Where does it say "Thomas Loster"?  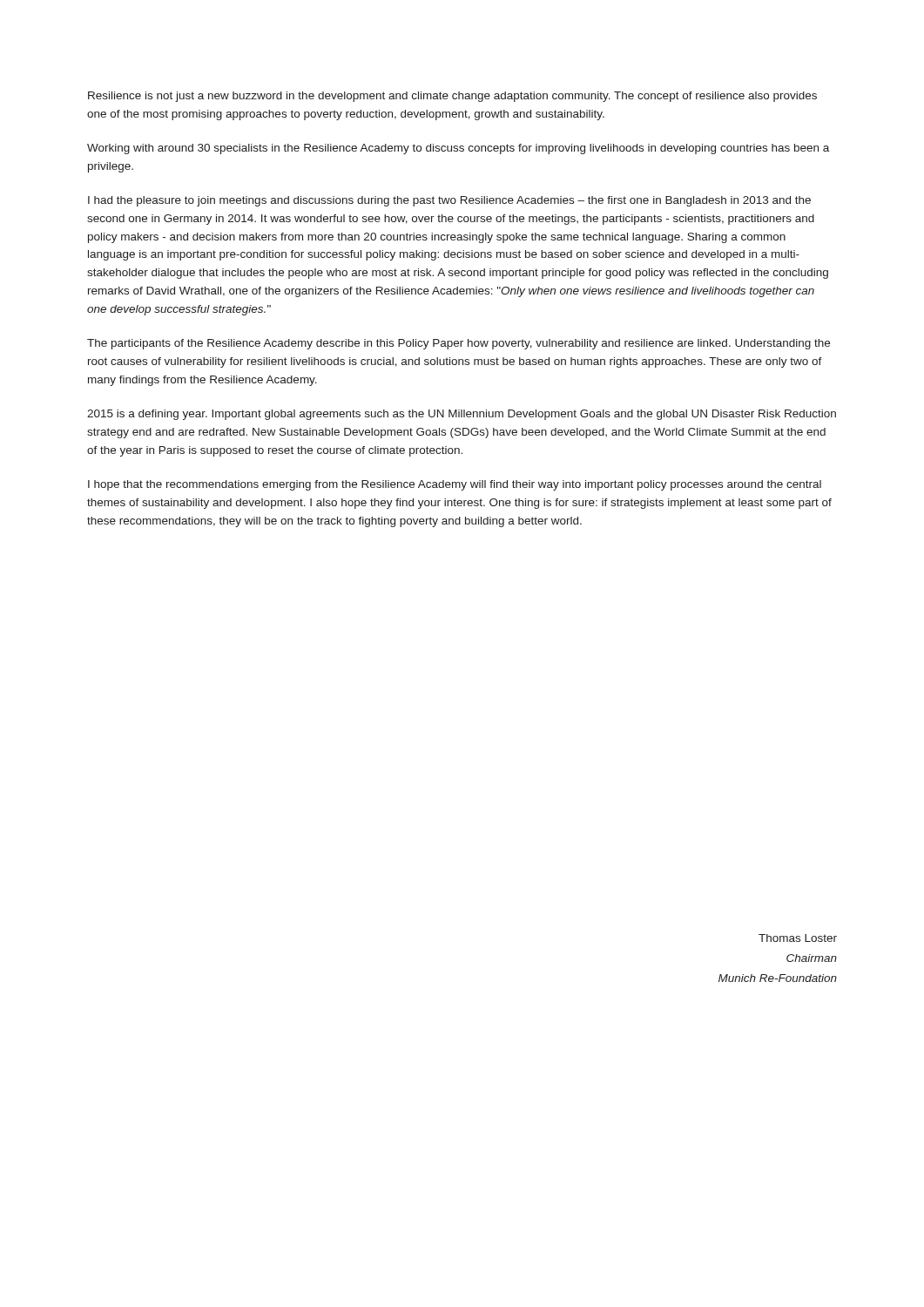pyautogui.click(x=798, y=938)
